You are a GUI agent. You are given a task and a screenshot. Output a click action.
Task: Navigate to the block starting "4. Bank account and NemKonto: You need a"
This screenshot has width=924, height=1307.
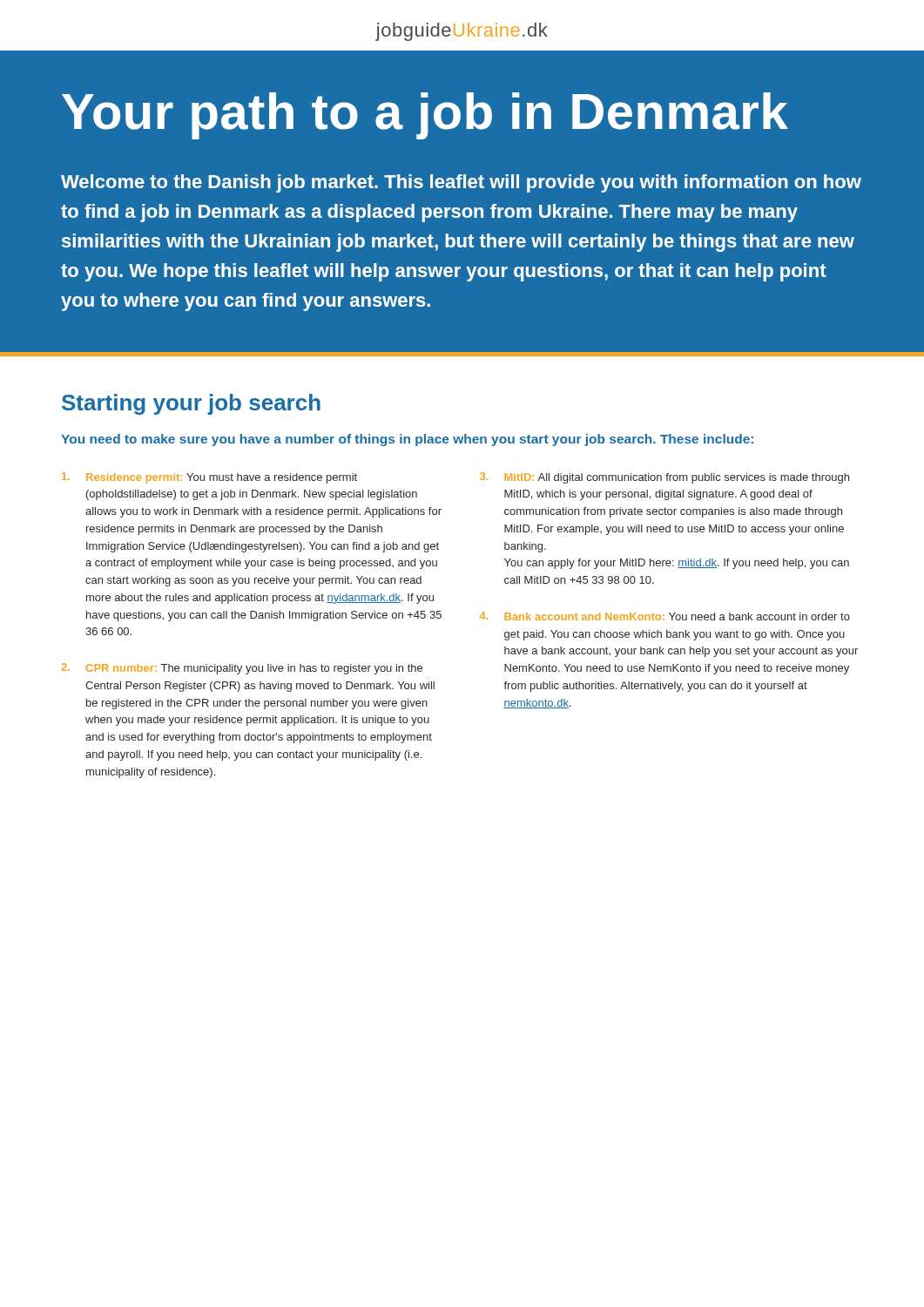(671, 660)
